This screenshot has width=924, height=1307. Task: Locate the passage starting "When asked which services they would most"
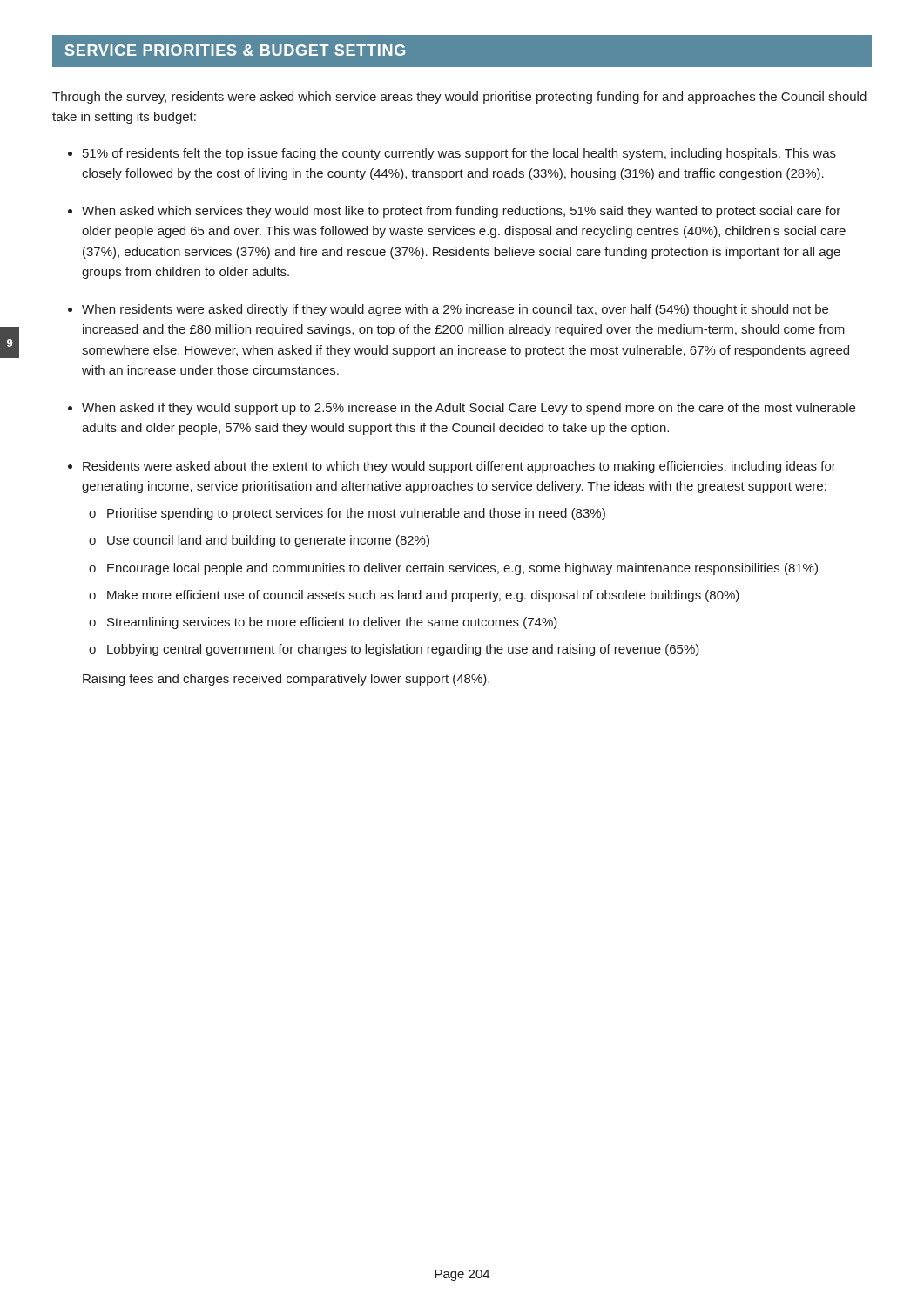pyautogui.click(x=464, y=241)
